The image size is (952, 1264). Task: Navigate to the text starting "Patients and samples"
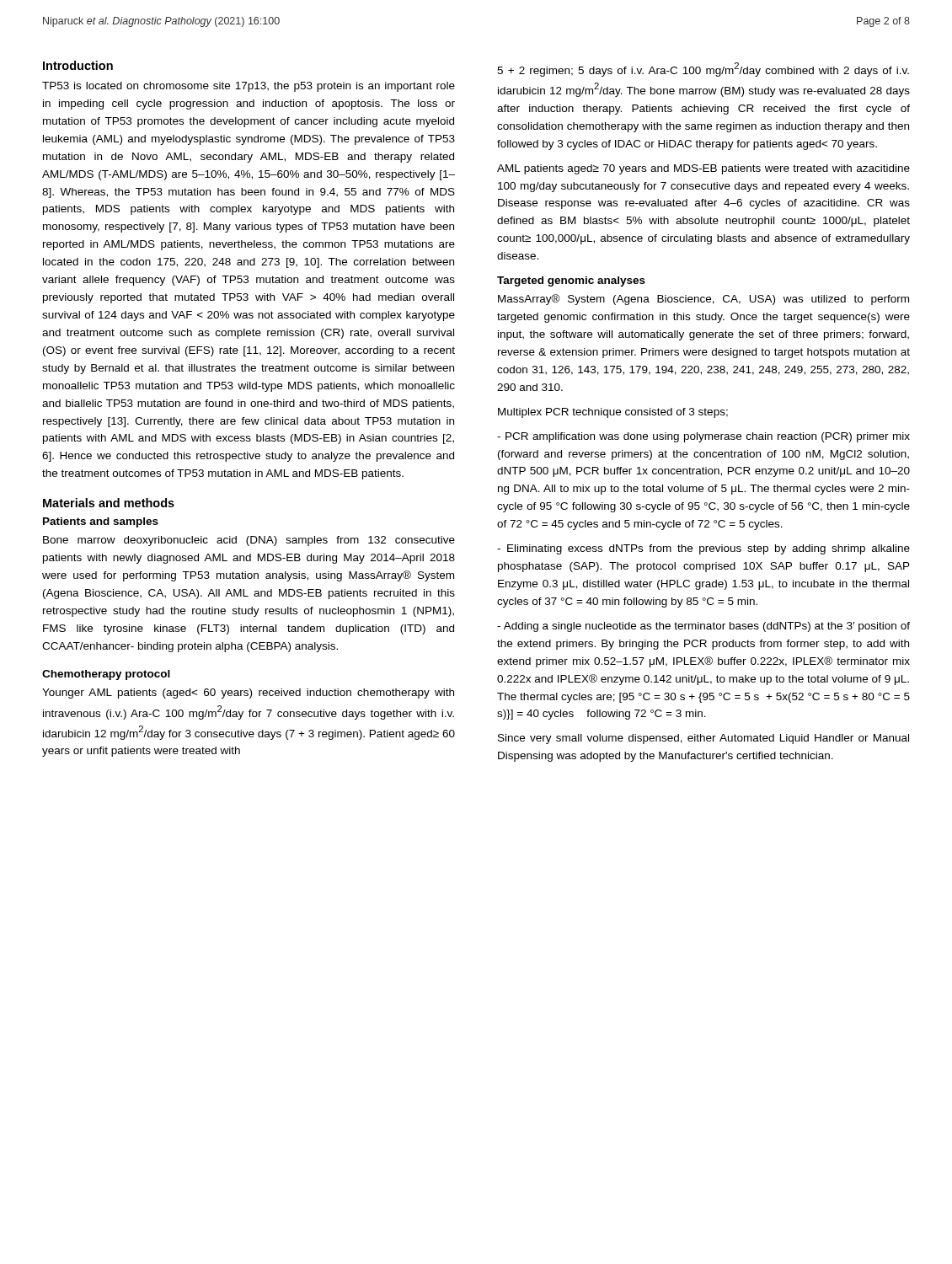[100, 521]
